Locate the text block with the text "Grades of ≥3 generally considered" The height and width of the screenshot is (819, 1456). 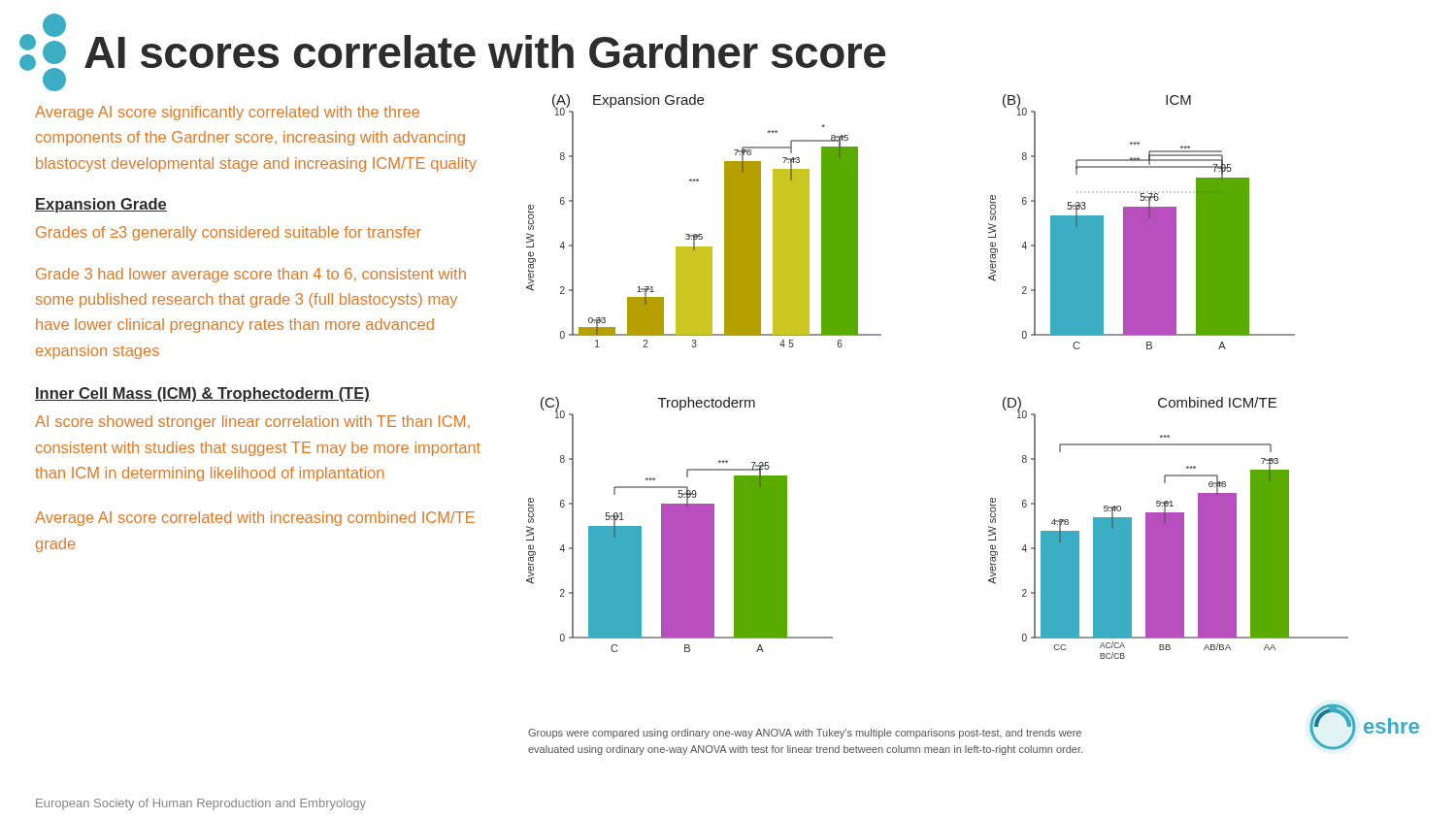pos(228,232)
